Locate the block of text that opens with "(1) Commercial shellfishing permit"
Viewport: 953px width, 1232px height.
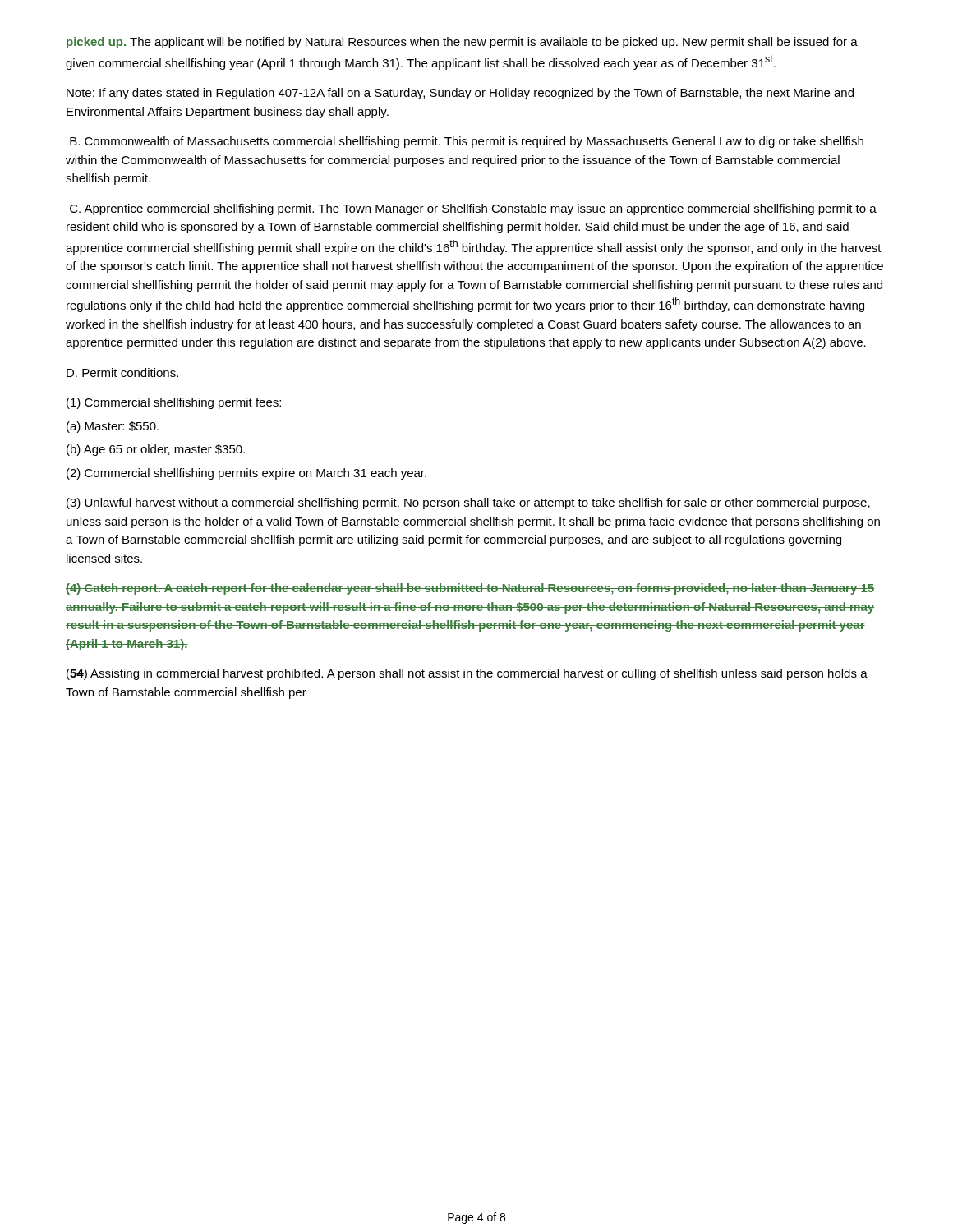(x=174, y=402)
